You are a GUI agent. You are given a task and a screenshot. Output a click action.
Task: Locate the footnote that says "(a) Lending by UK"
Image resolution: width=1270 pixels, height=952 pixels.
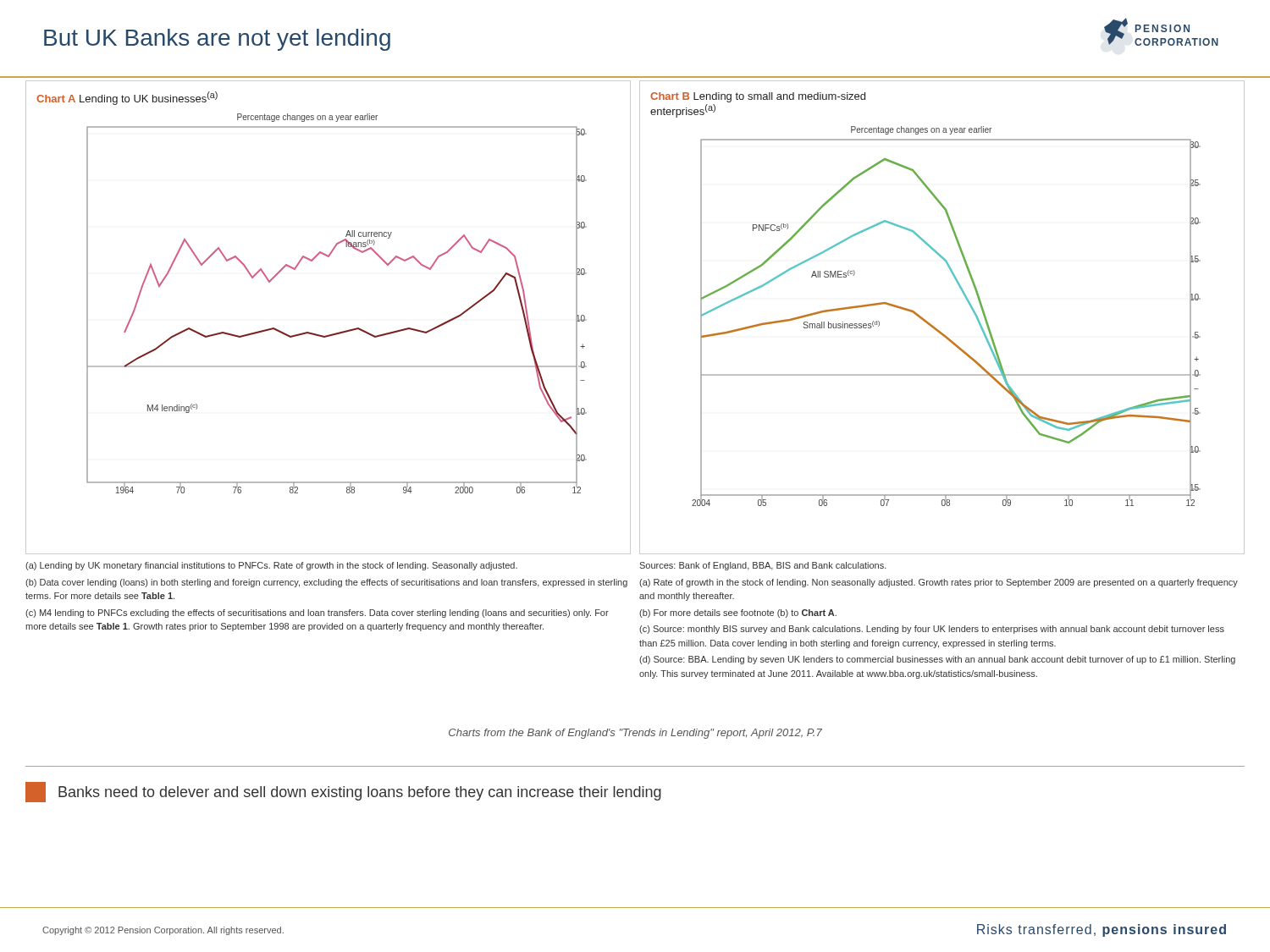click(x=328, y=596)
